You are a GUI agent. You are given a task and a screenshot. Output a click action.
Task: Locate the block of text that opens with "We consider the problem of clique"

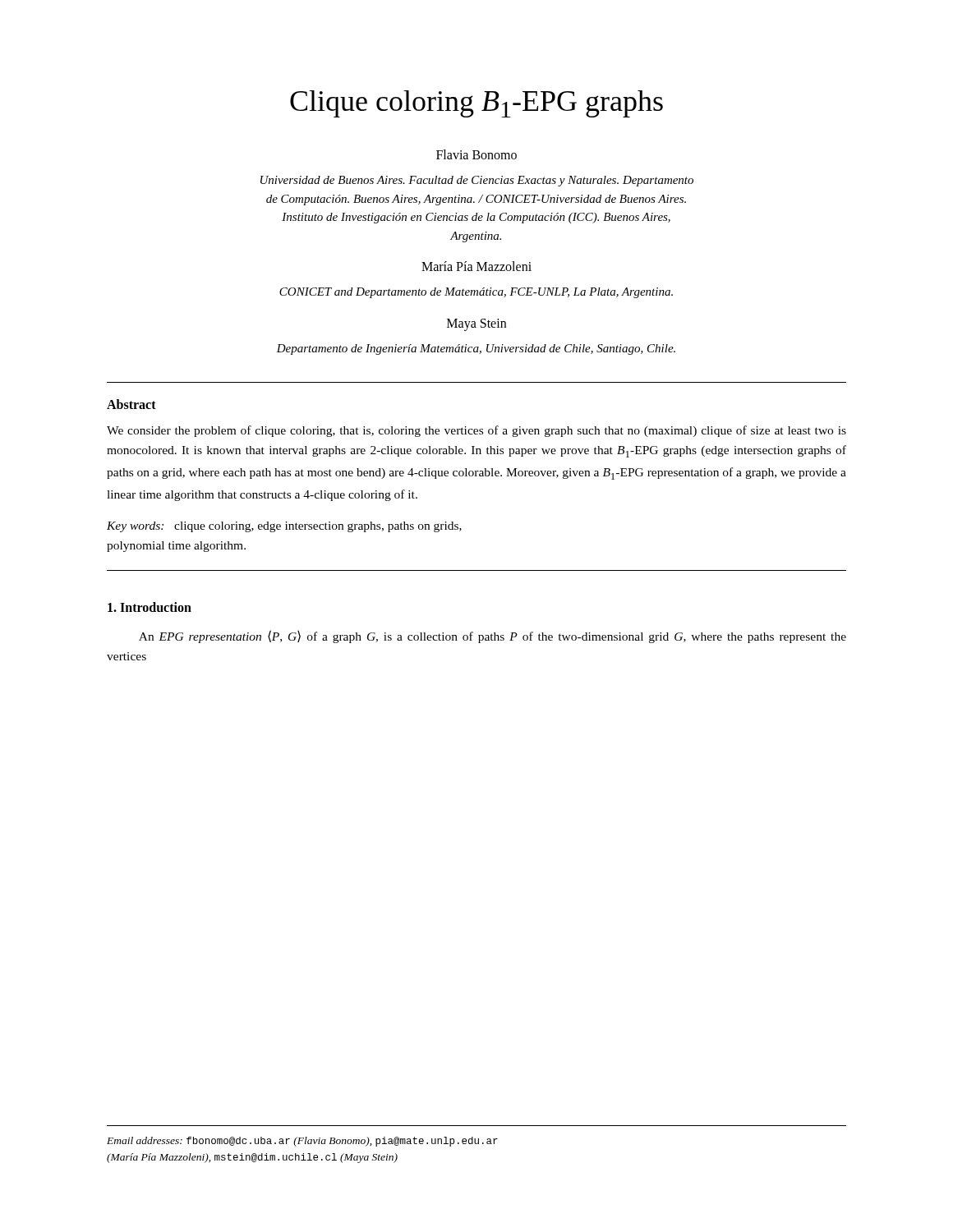(x=476, y=462)
